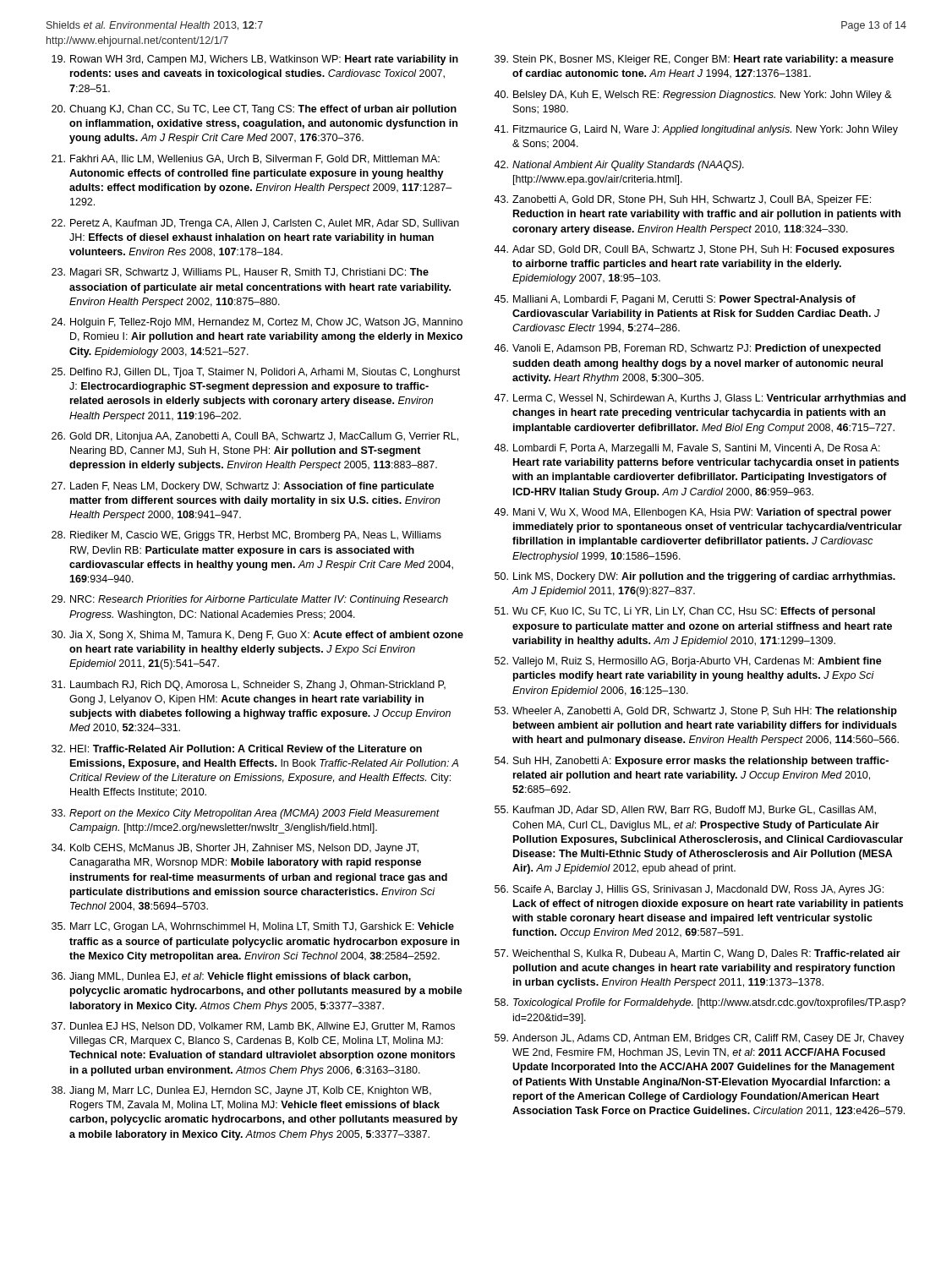The height and width of the screenshot is (1268, 952).
Task: Locate the text block starting "37. Dunlea EJ HS,"
Action: pyautogui.click(x=255, y=1048)
